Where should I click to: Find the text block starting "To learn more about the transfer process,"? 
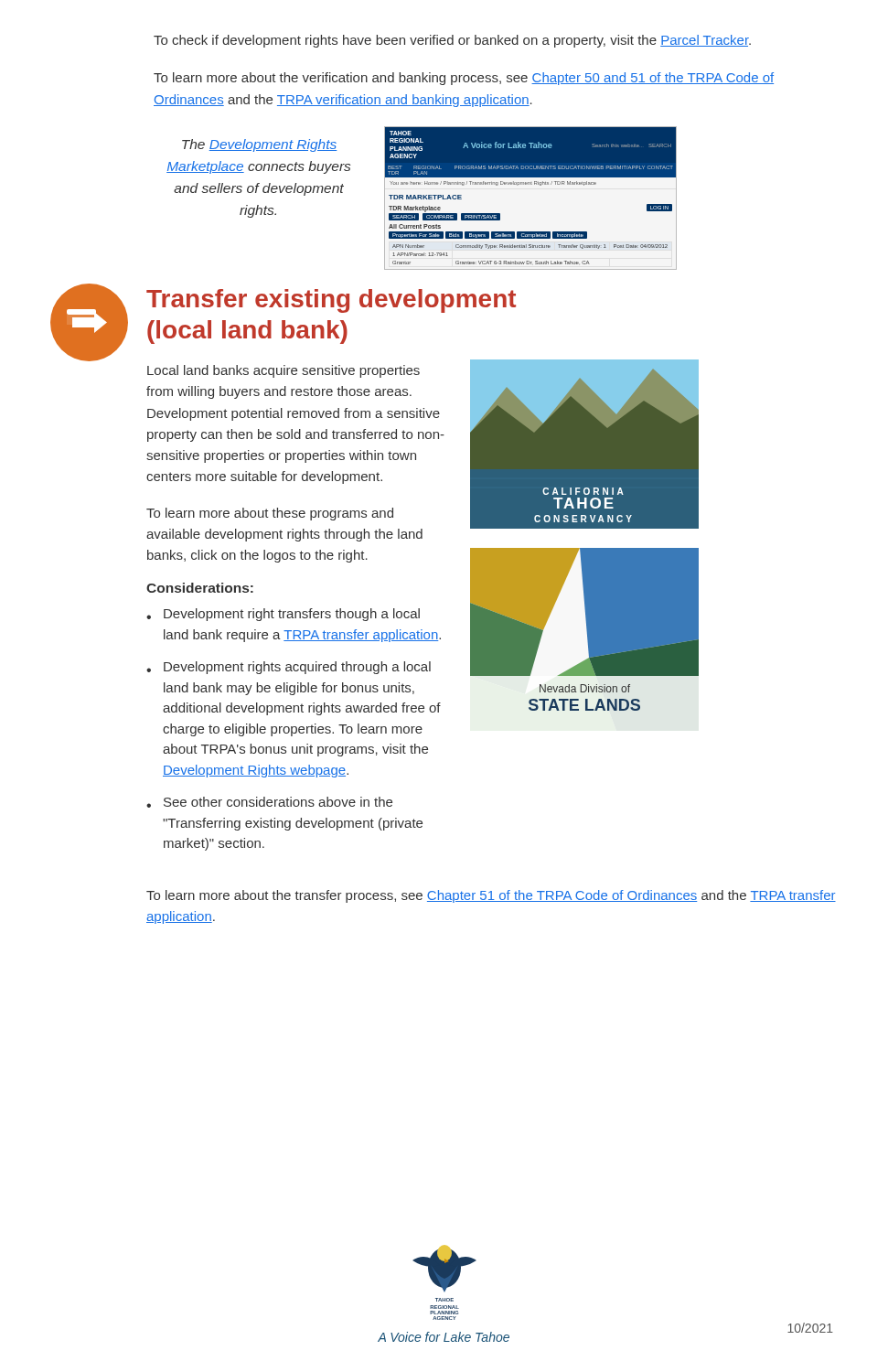(491, 906)
